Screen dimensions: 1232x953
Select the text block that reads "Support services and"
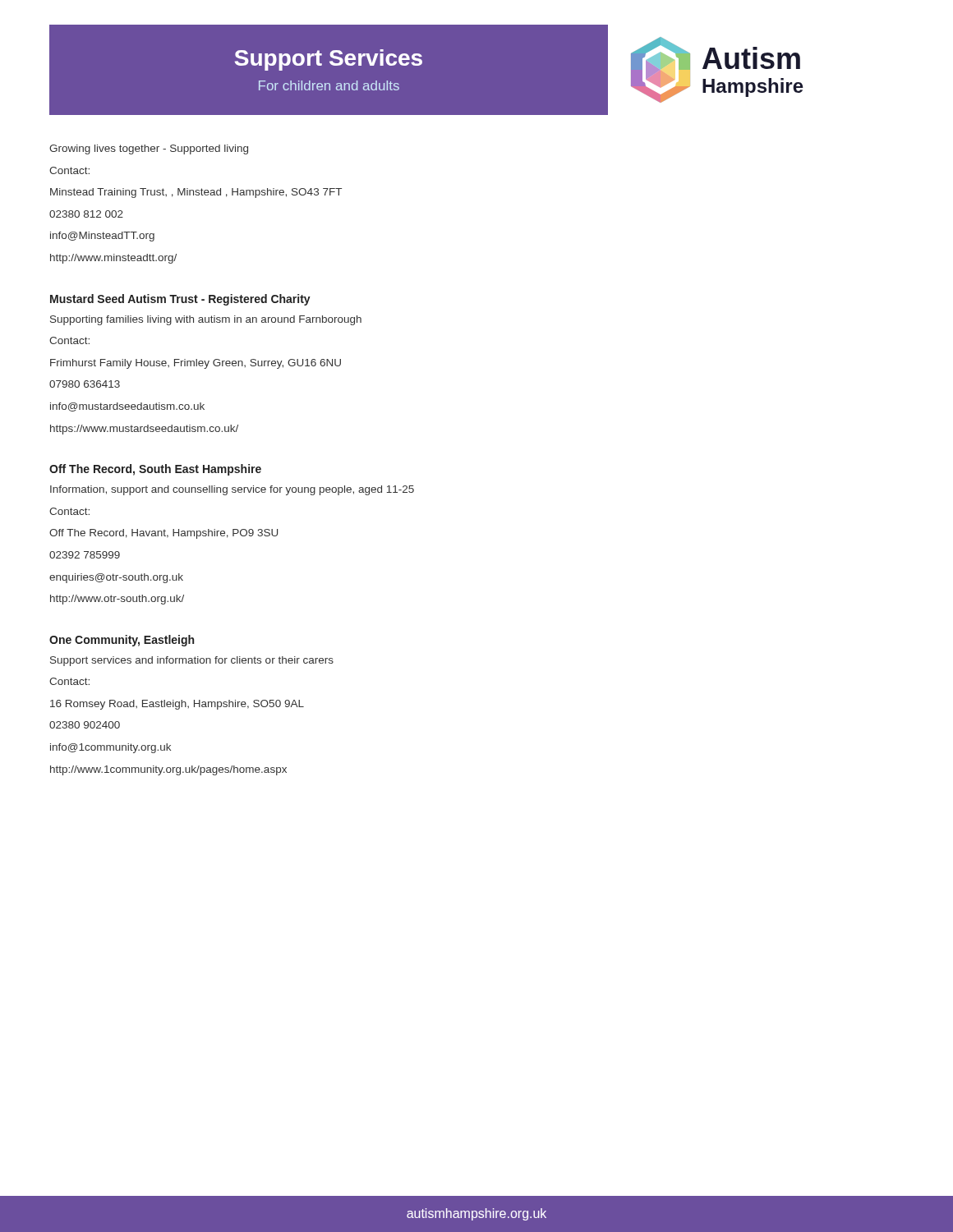191,660
